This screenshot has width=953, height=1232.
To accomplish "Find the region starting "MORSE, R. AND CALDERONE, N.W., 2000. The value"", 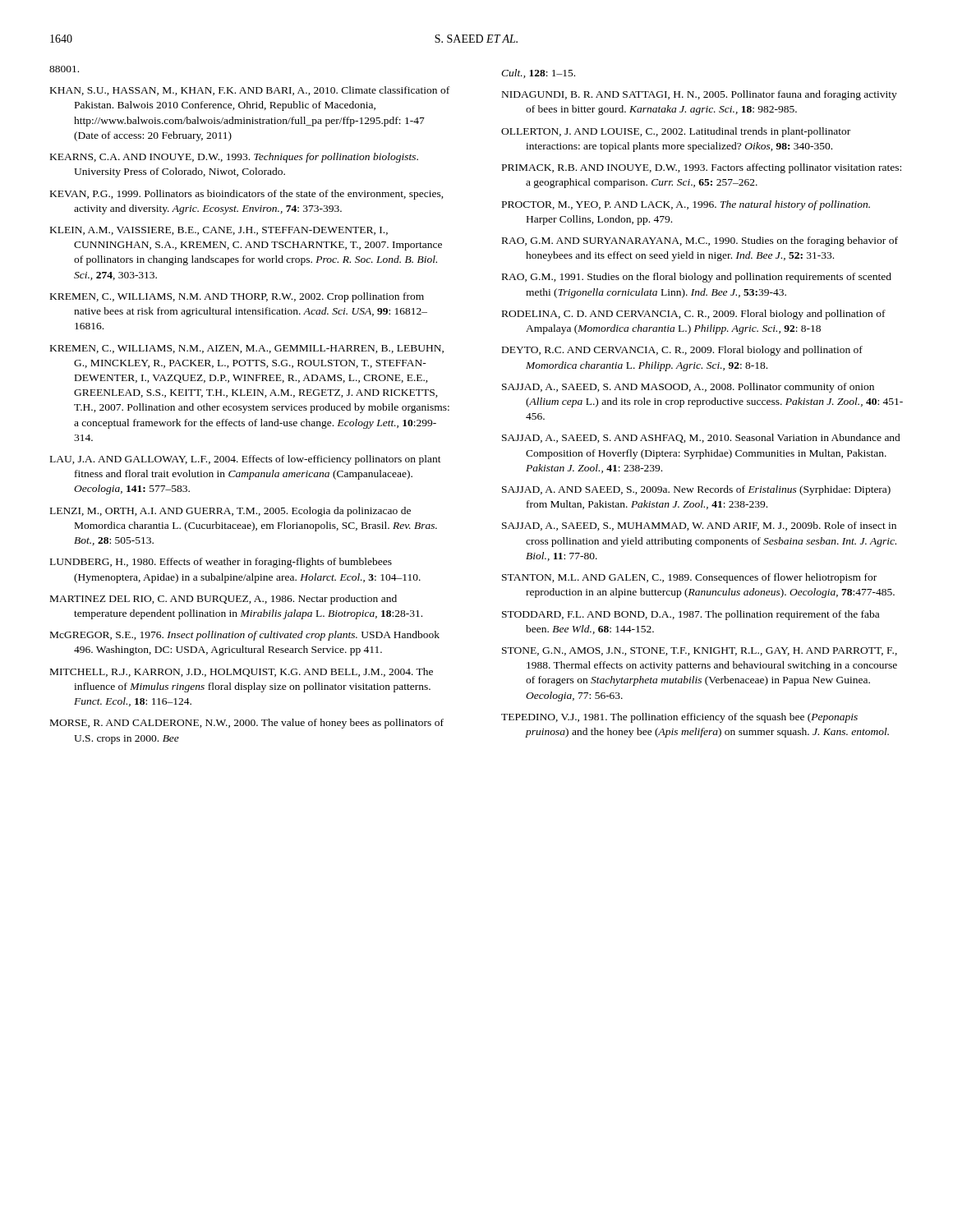I will [246, 730].
